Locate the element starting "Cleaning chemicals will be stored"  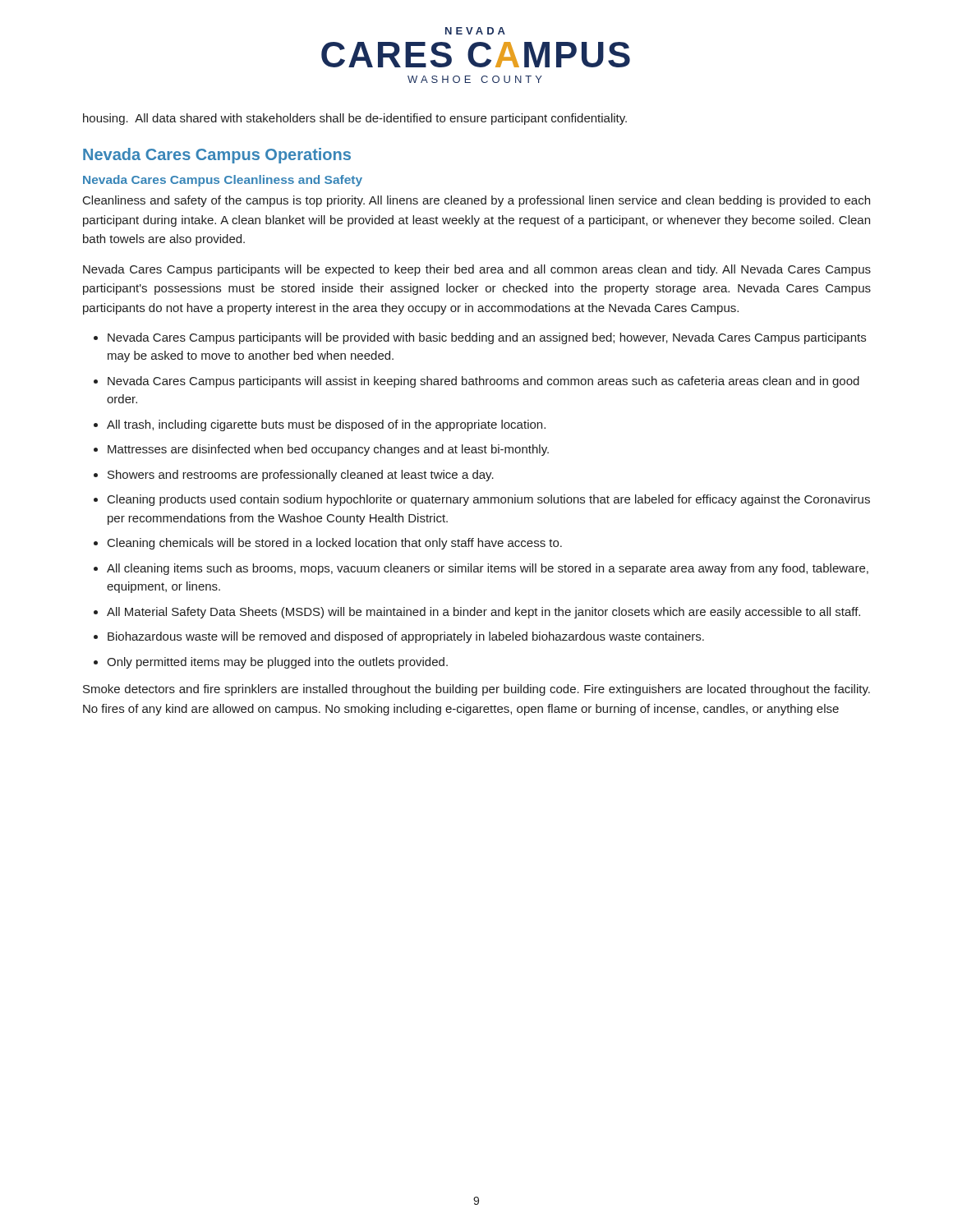click(x=335, y=543)
